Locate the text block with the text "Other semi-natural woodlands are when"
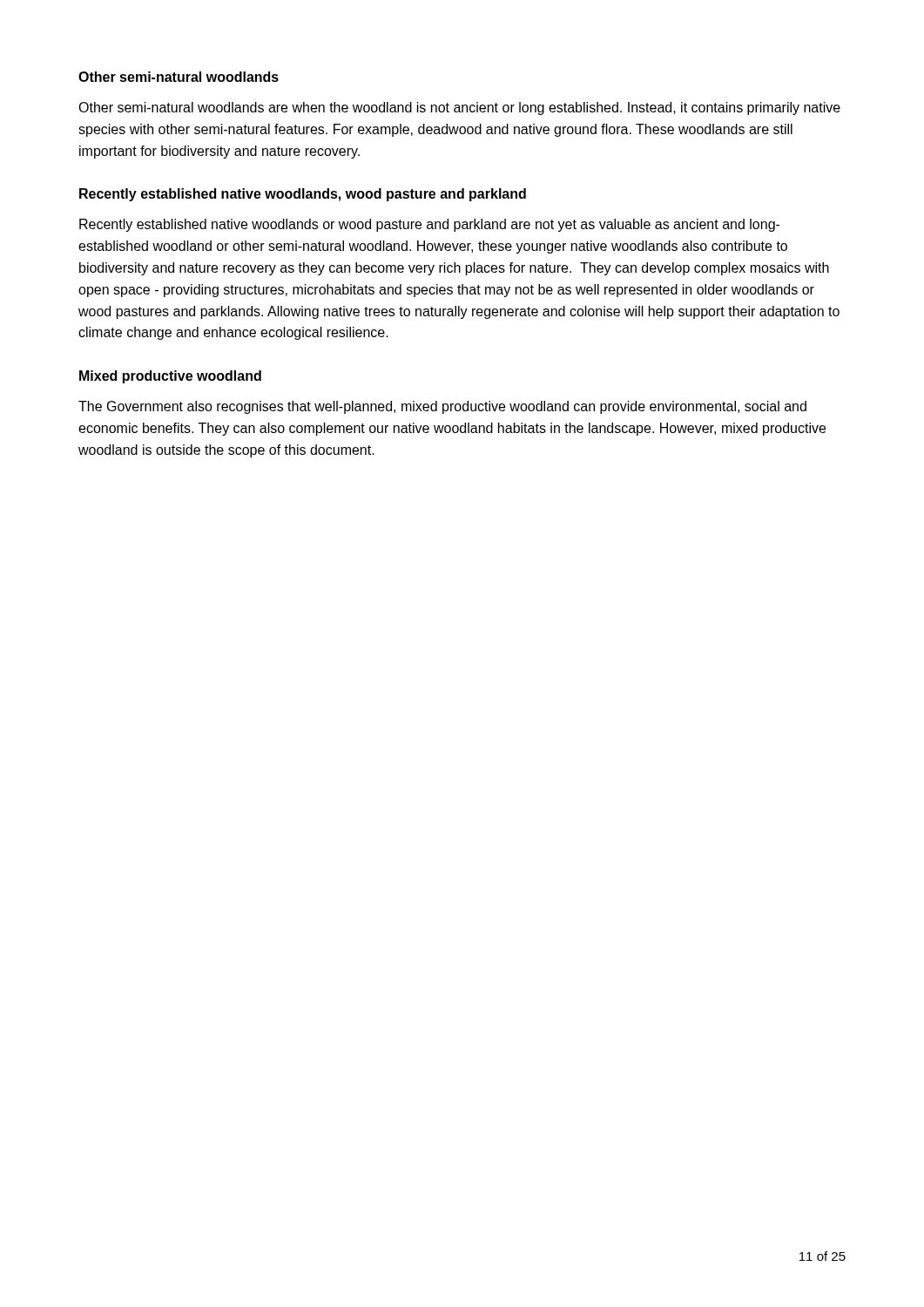 click(462, 130)
